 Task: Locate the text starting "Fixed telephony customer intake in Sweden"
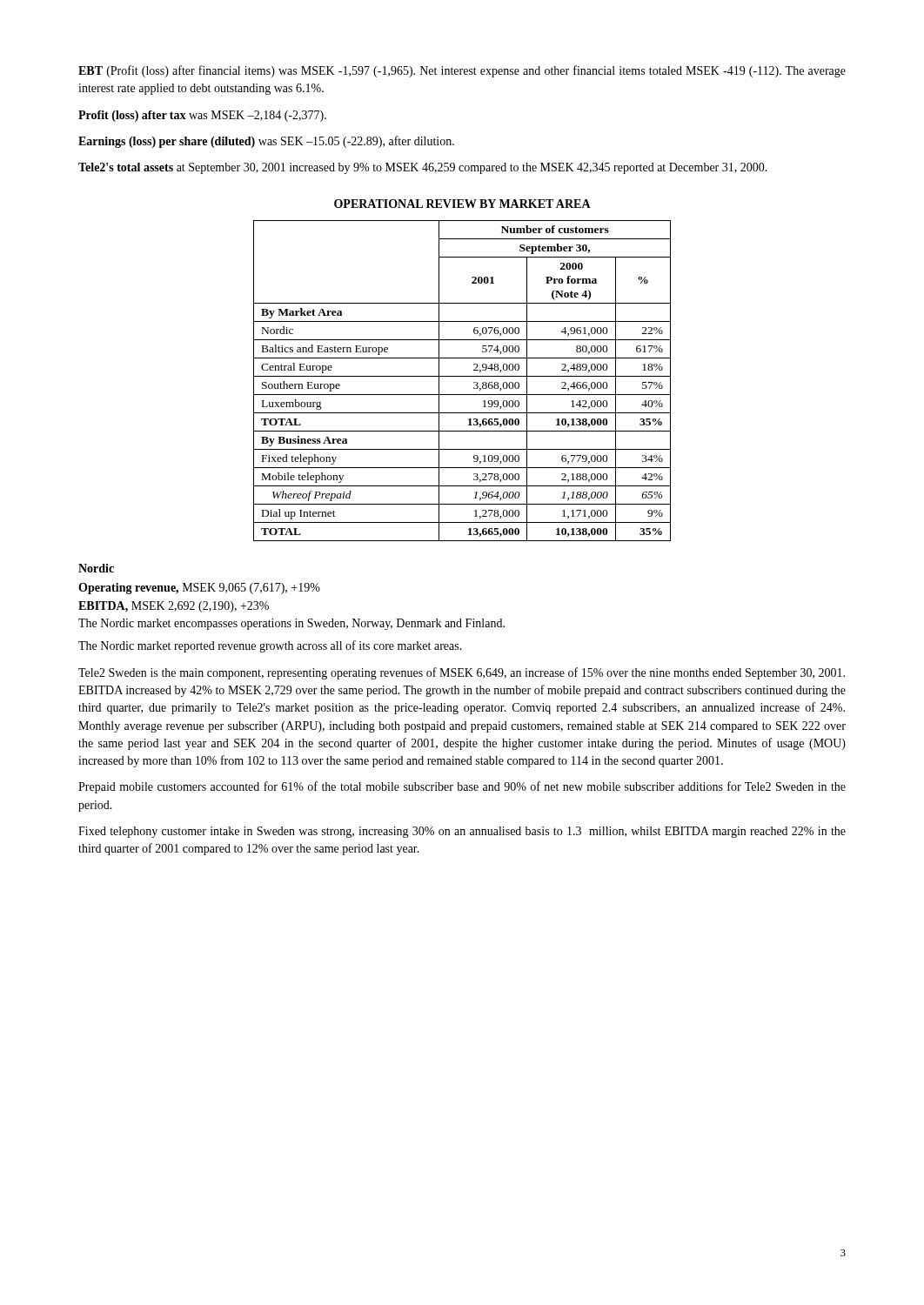[x=462, y=840]
